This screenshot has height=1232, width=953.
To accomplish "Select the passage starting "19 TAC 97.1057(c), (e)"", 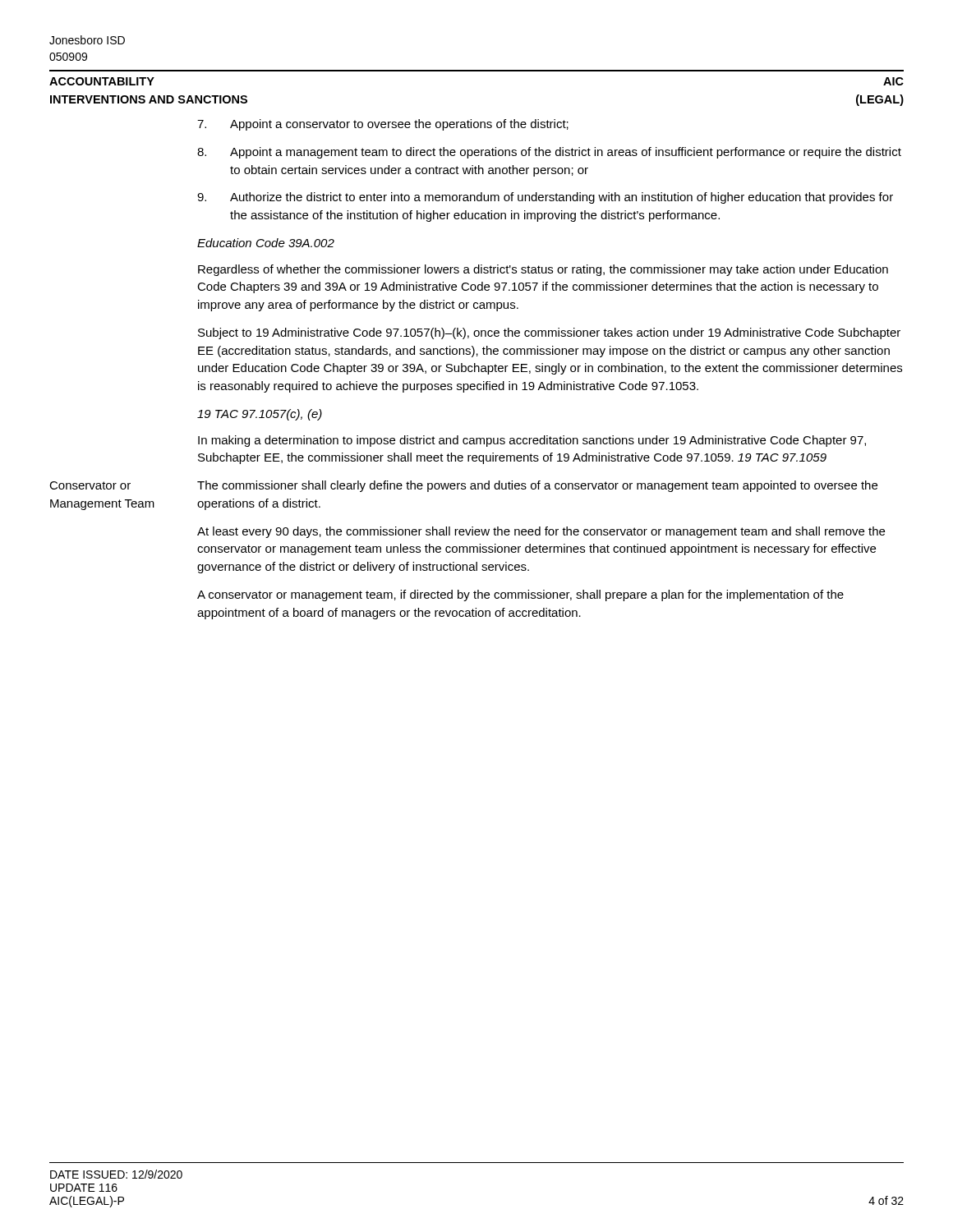I will (260, 413).
